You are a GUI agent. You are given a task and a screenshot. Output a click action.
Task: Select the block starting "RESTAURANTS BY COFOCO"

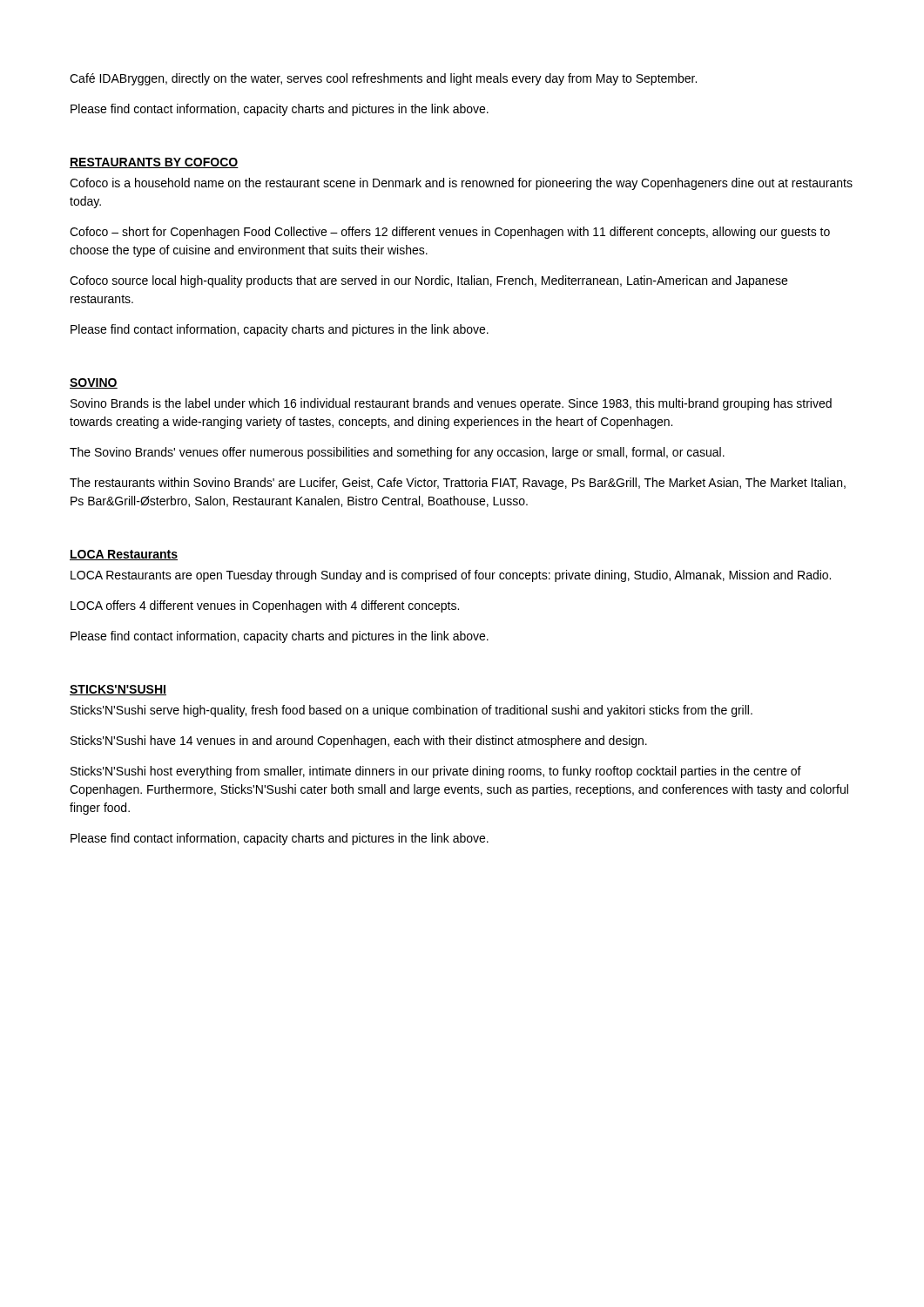[x=154, y=162]
